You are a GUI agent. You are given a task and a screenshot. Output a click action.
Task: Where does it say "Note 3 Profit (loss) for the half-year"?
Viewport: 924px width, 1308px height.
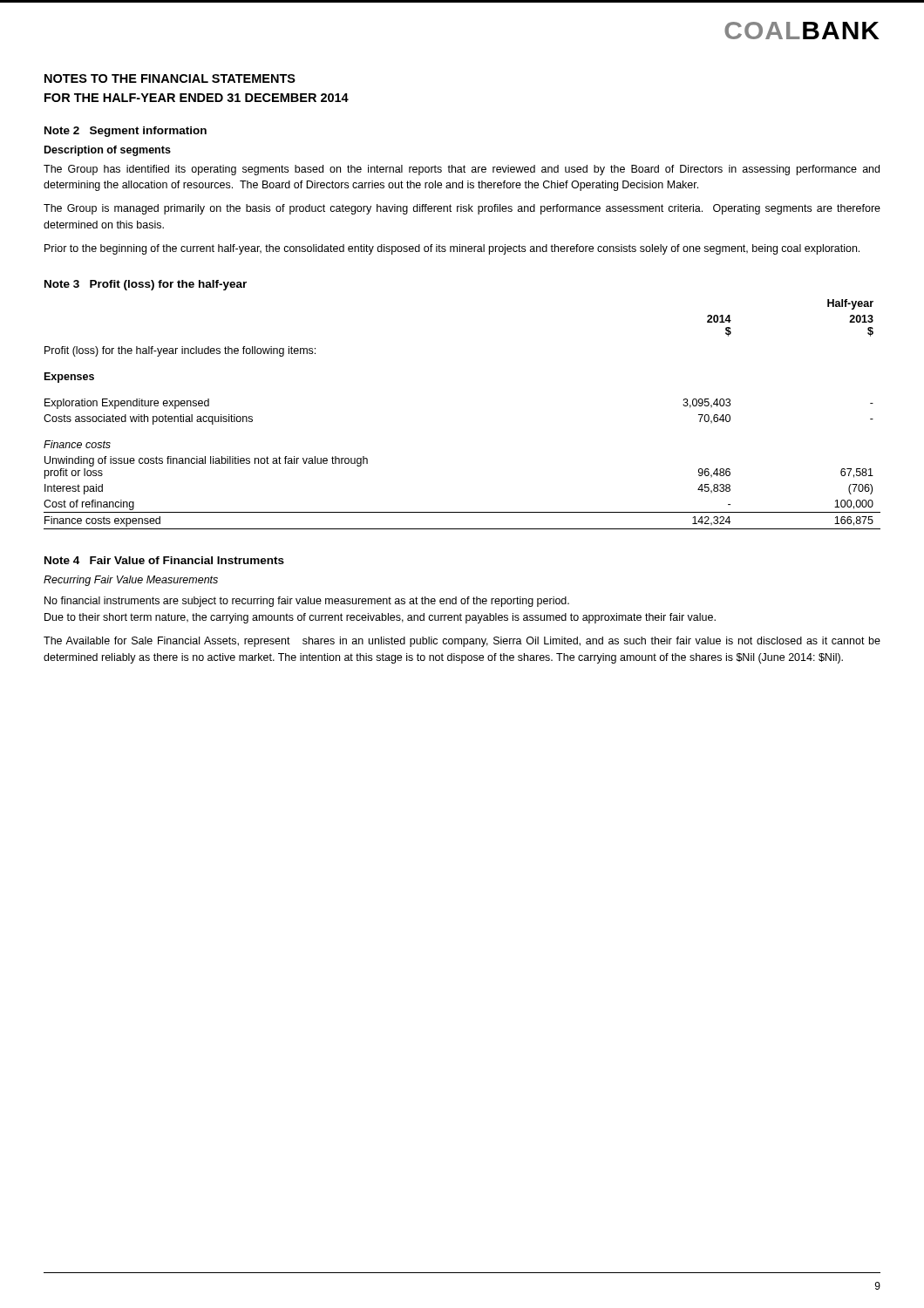pyautogui.click(x=145, y=284)
